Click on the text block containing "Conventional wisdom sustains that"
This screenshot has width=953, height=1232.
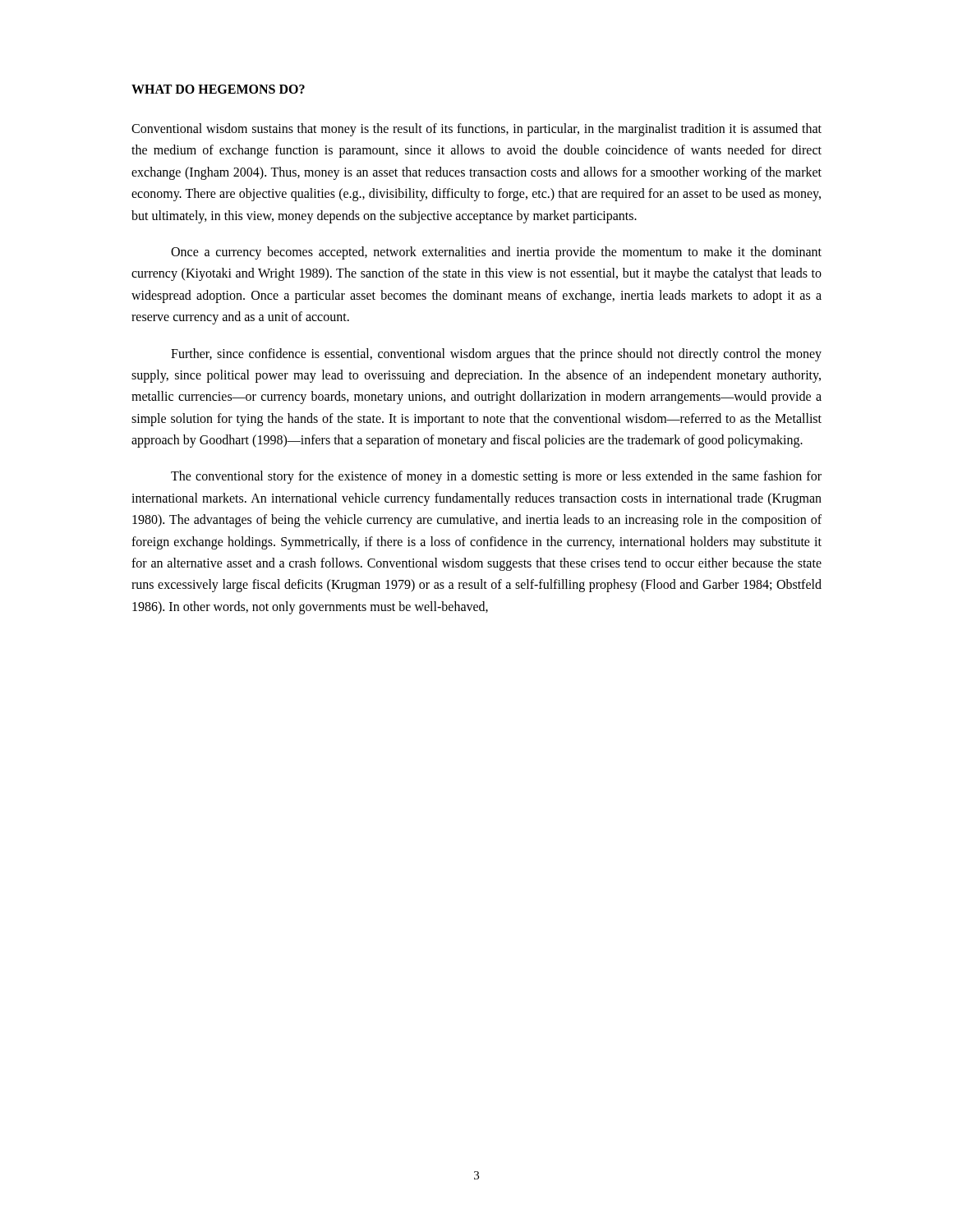pos(476,172)
